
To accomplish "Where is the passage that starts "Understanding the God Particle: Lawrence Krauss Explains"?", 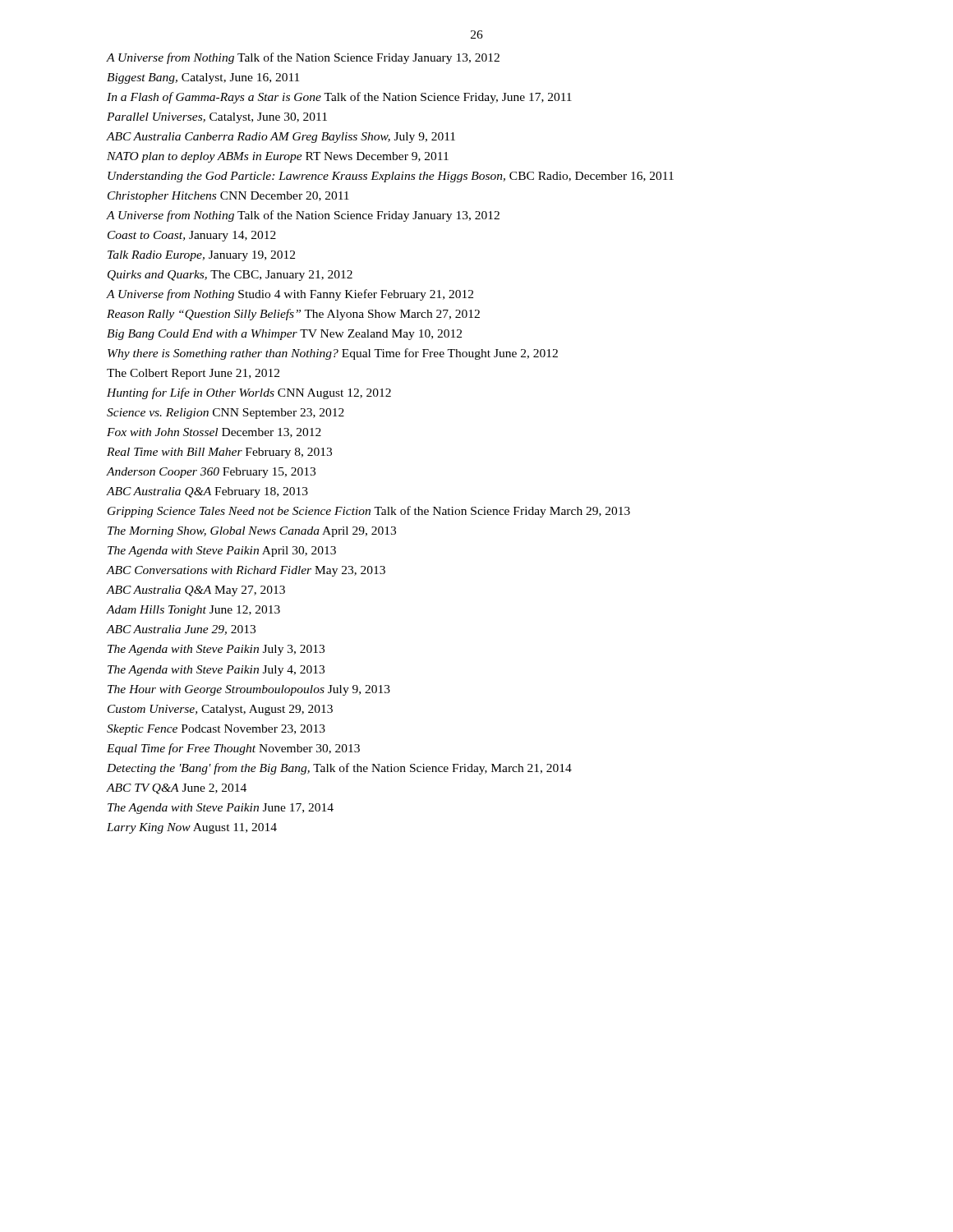I will point(391,175).
